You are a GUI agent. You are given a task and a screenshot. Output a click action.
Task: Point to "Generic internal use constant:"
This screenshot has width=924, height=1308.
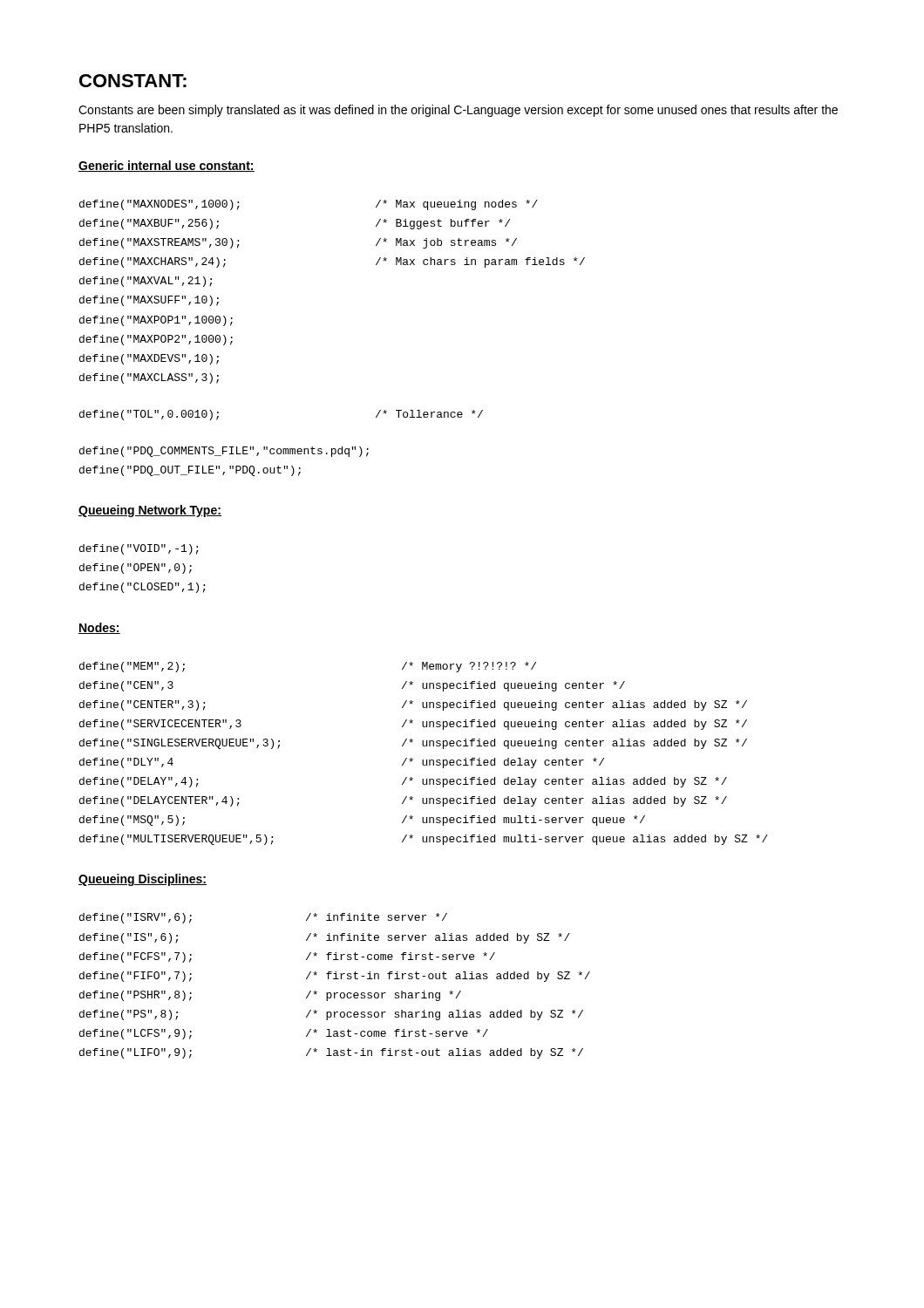click(166, 166)
